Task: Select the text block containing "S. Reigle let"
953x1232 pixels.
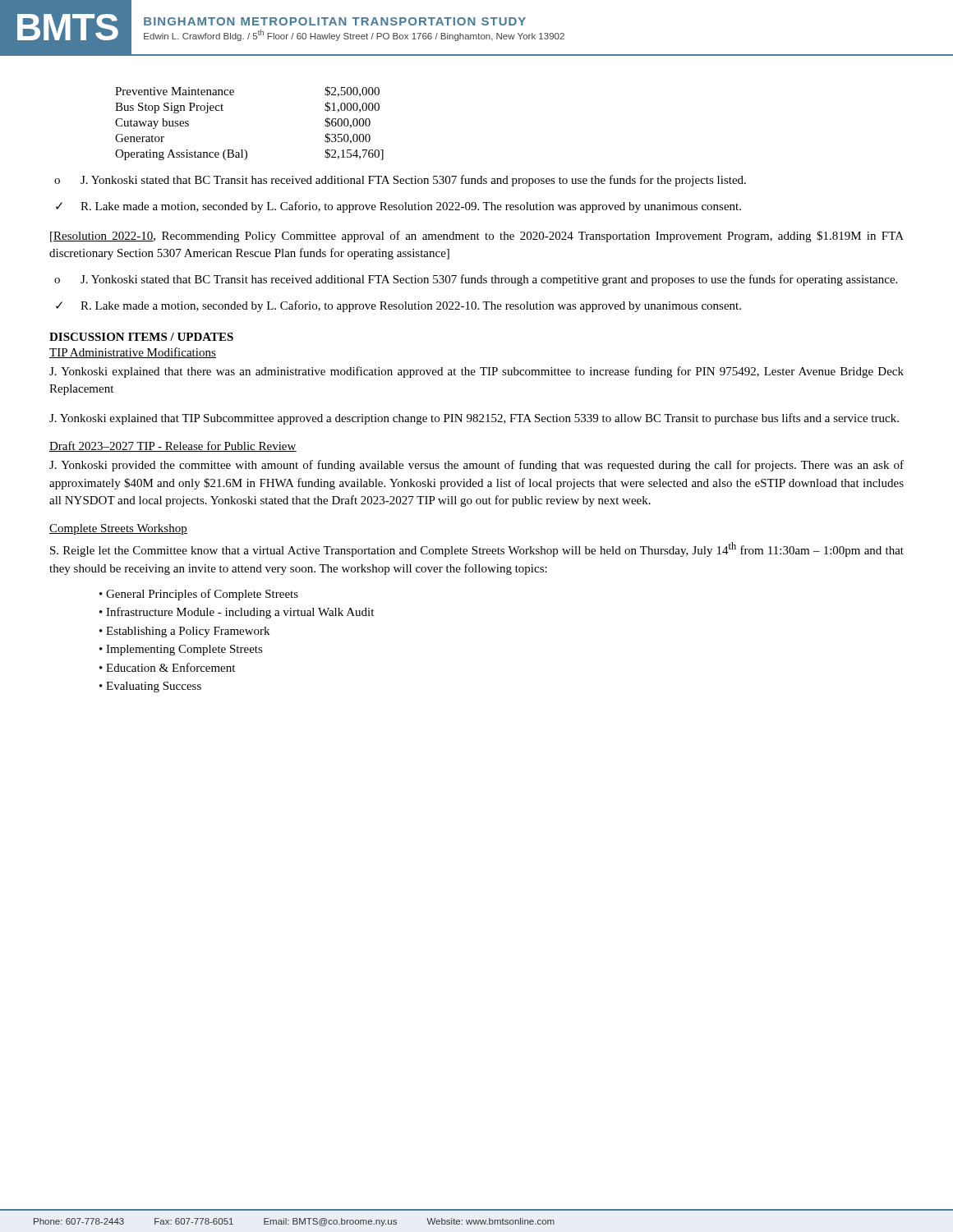Action: [476, 558]
